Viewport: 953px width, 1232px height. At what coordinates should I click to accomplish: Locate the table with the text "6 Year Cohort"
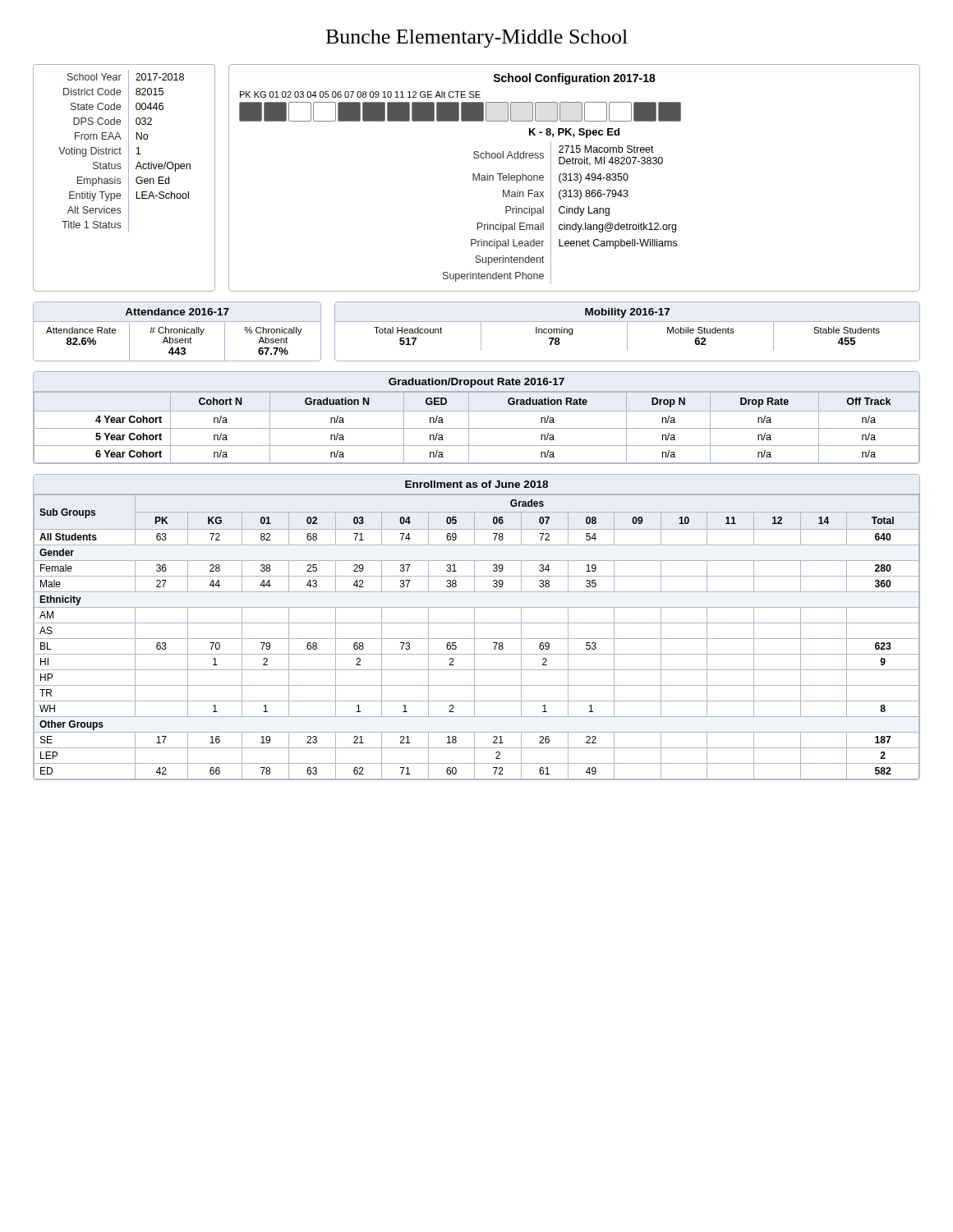pyautogui.click(x=476, y=418)
